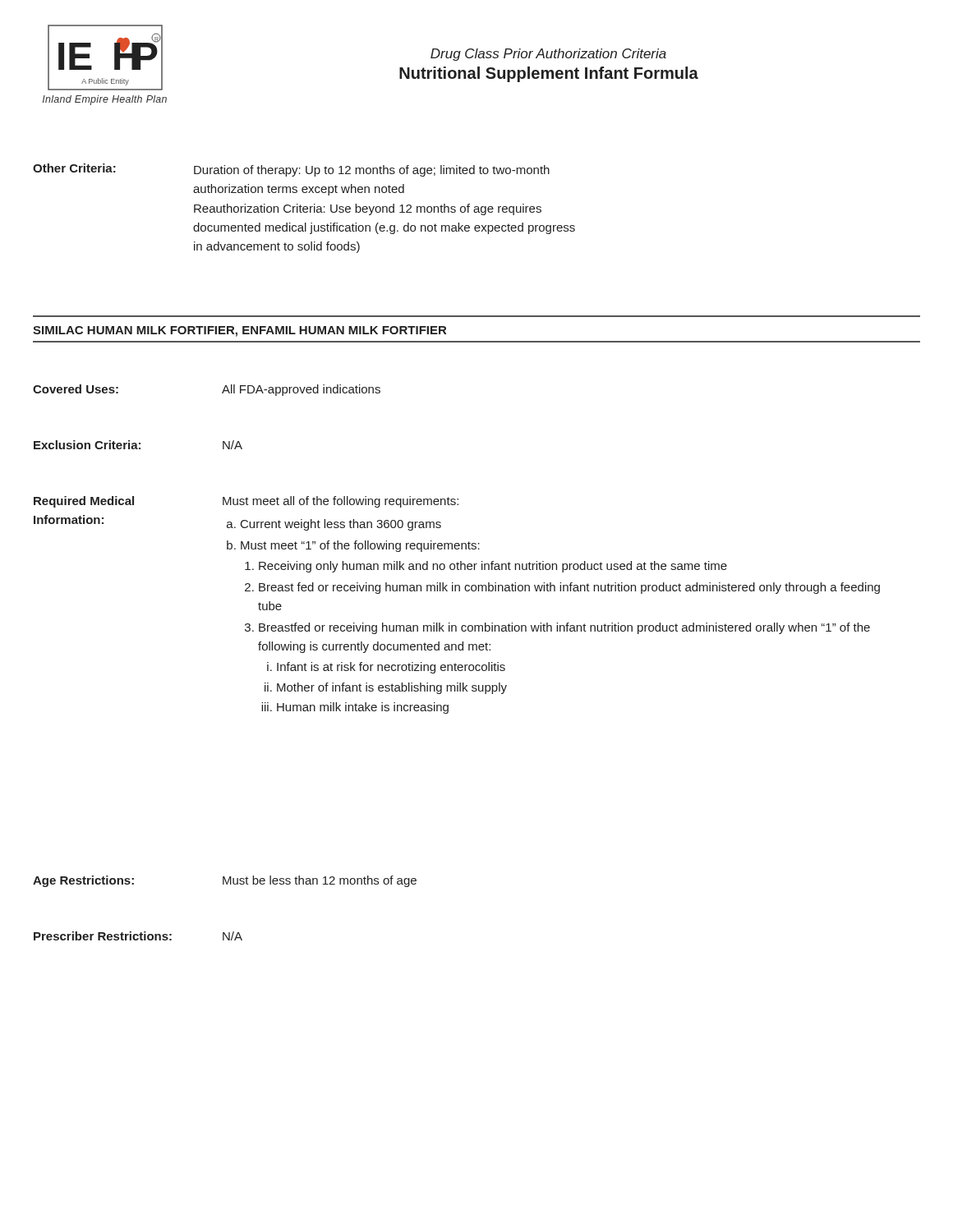
Task: Select the logo
Action: 105,65
